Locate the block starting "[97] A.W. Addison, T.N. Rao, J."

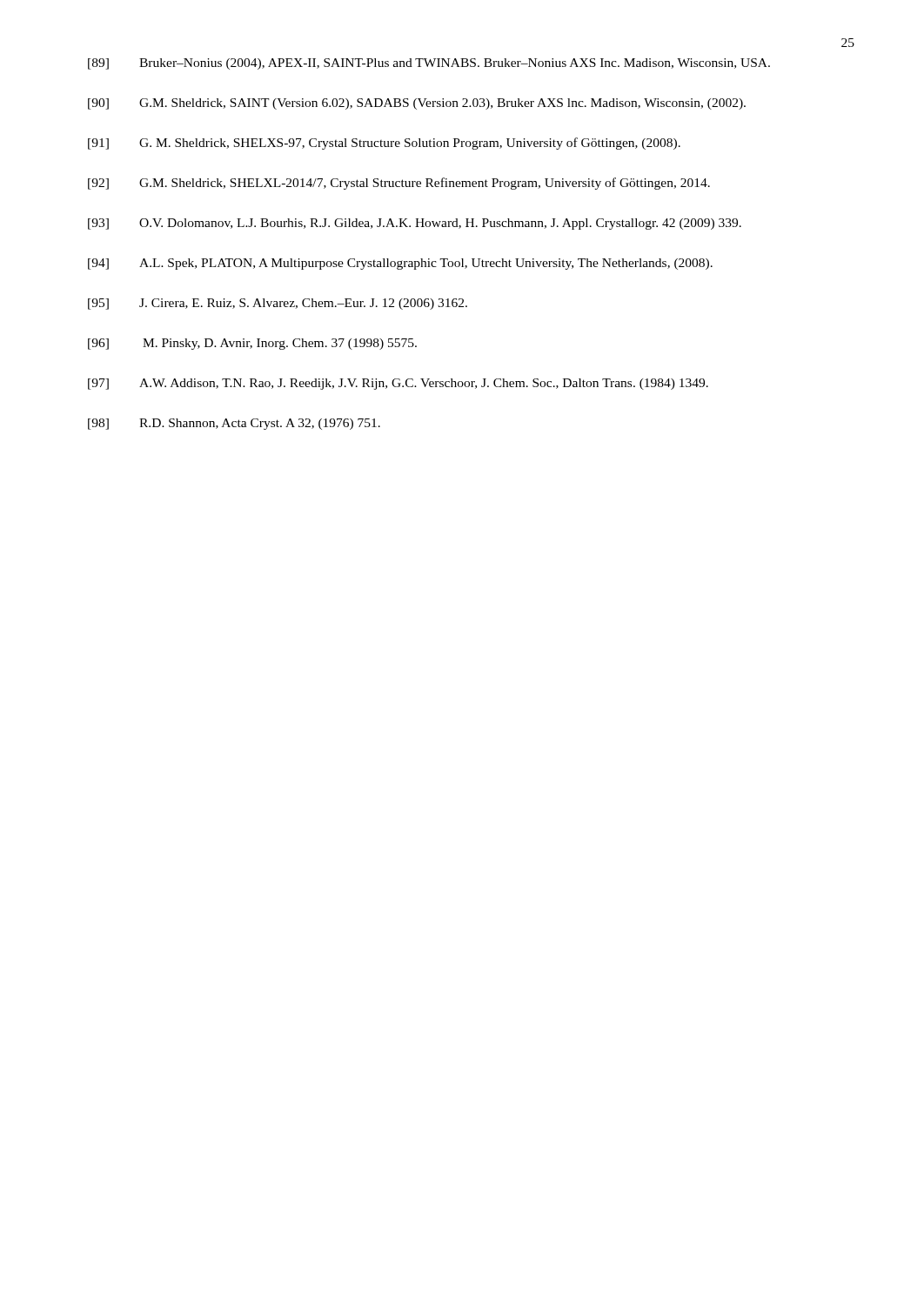(x=471, y=383)
